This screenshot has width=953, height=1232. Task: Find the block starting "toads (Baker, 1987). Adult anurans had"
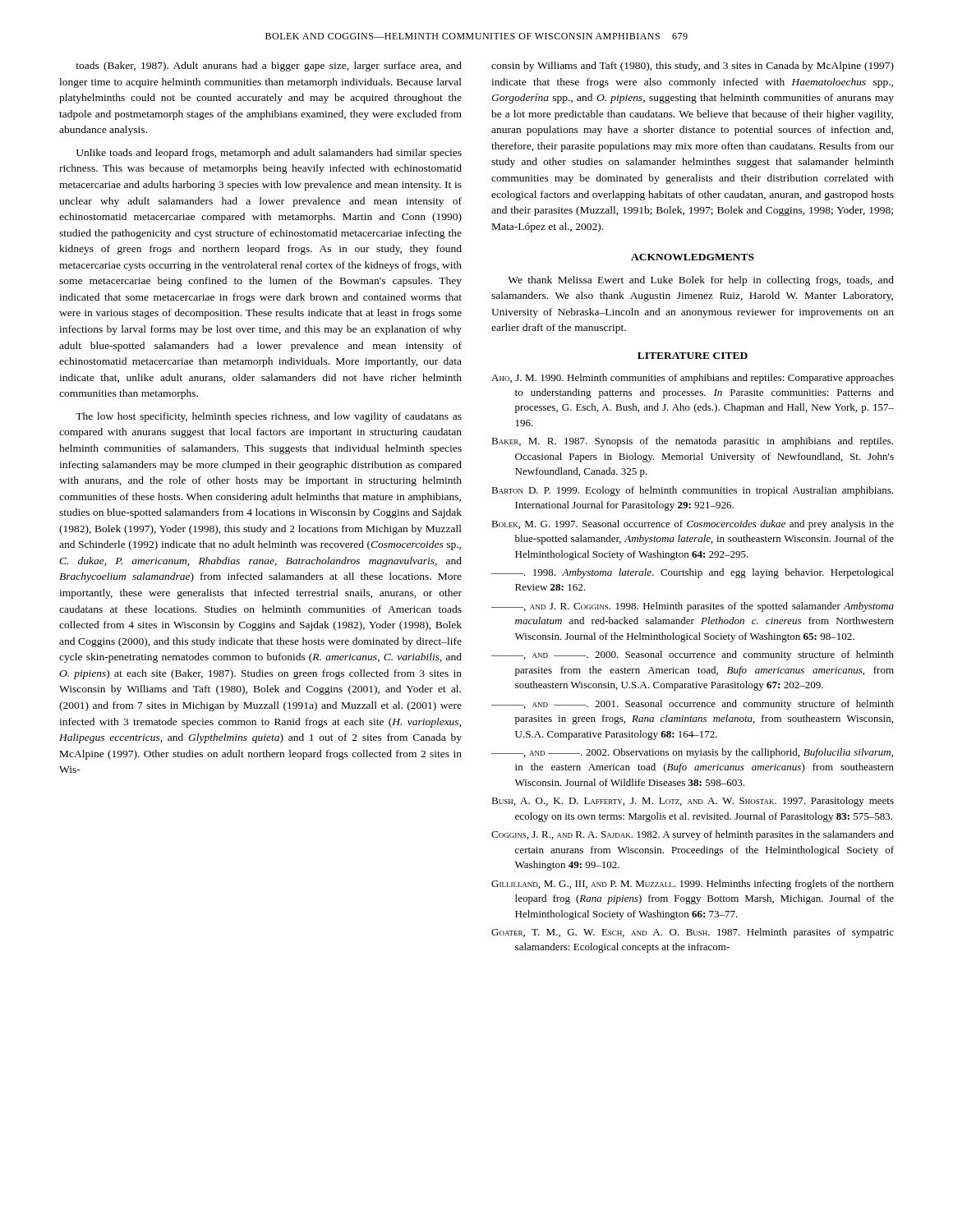click(x=260, y=97)
